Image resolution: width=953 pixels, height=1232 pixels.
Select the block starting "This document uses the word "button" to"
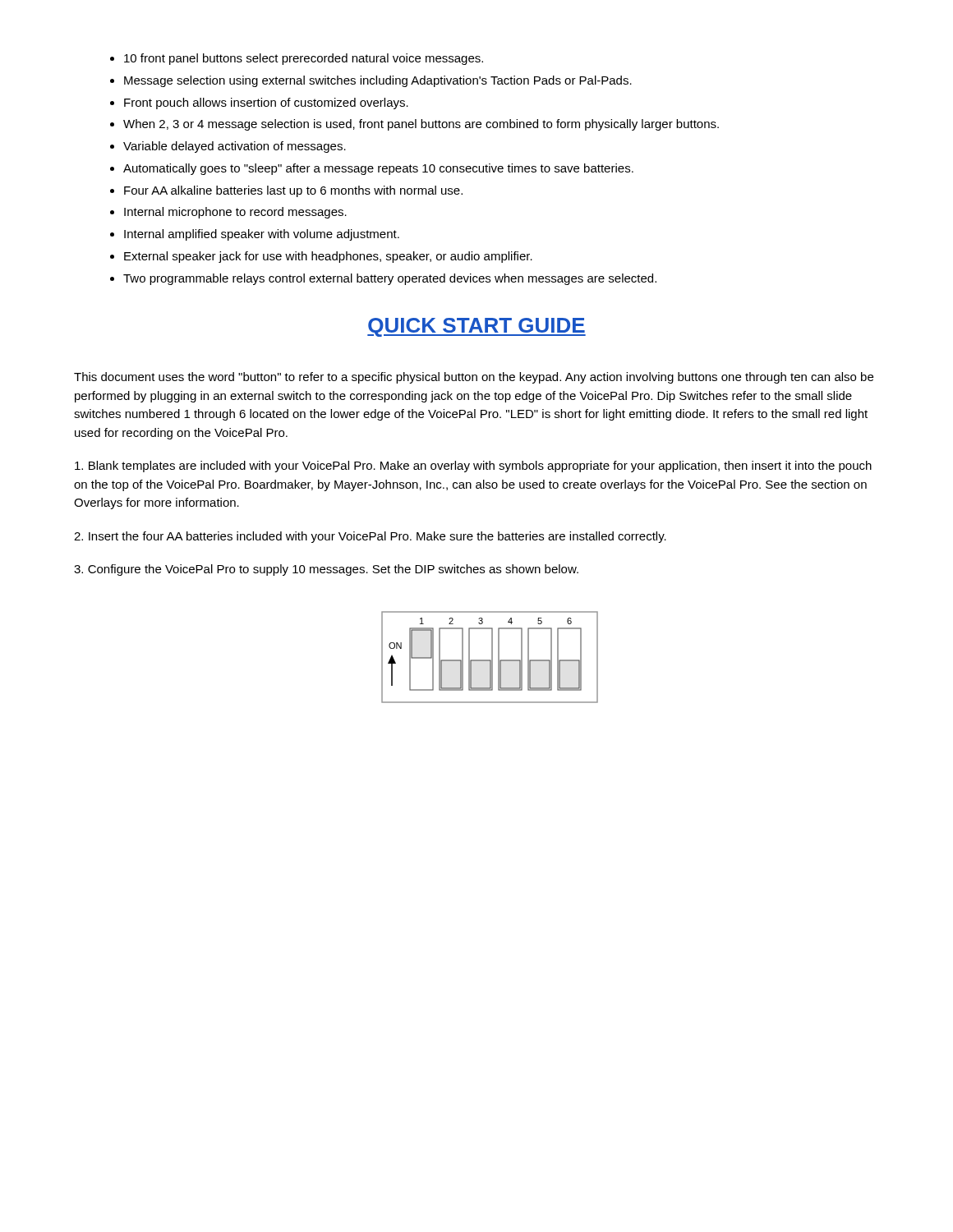click(474, 405)
